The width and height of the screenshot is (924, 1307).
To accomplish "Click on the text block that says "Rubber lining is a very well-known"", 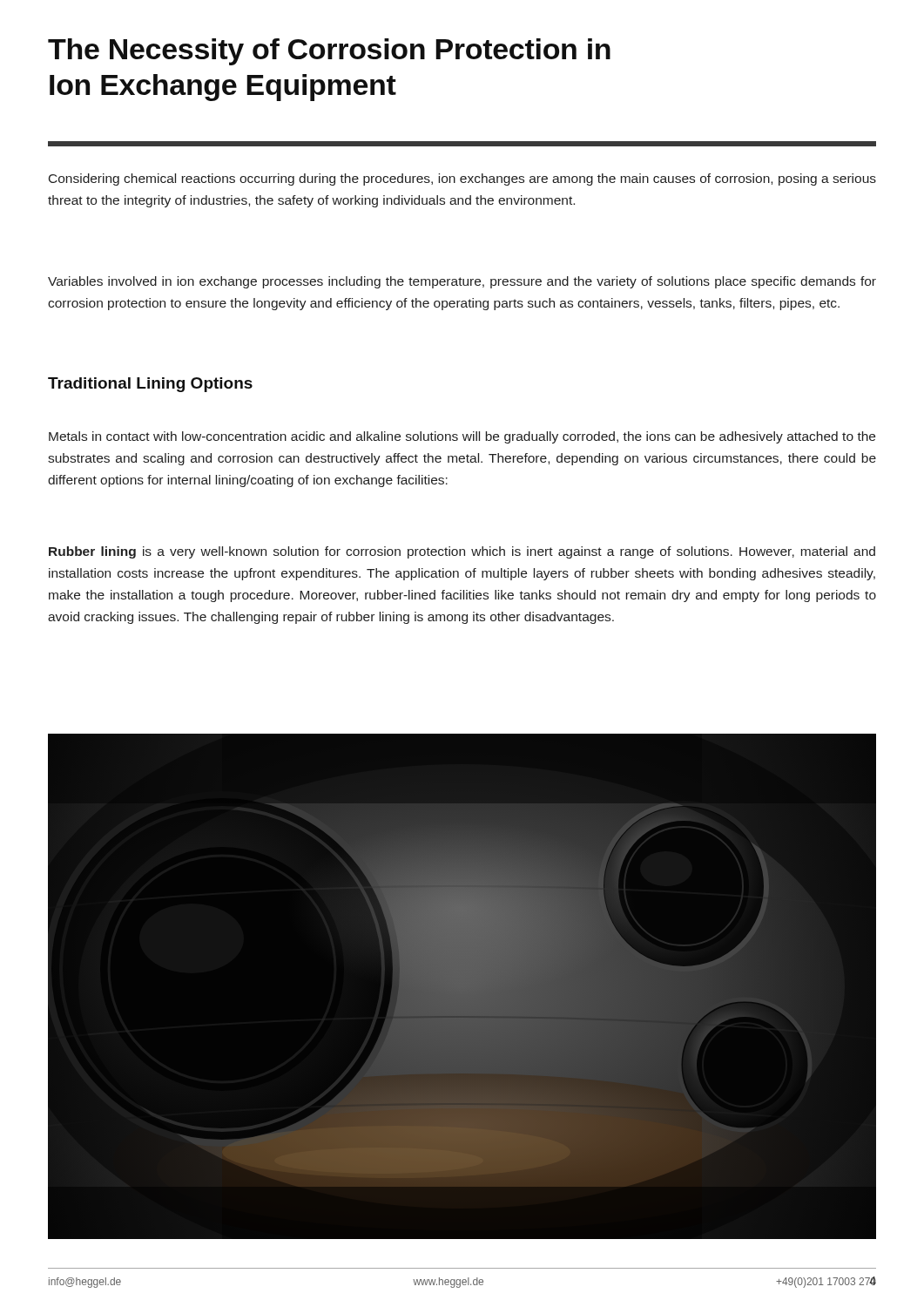I will tap(462, 584).
